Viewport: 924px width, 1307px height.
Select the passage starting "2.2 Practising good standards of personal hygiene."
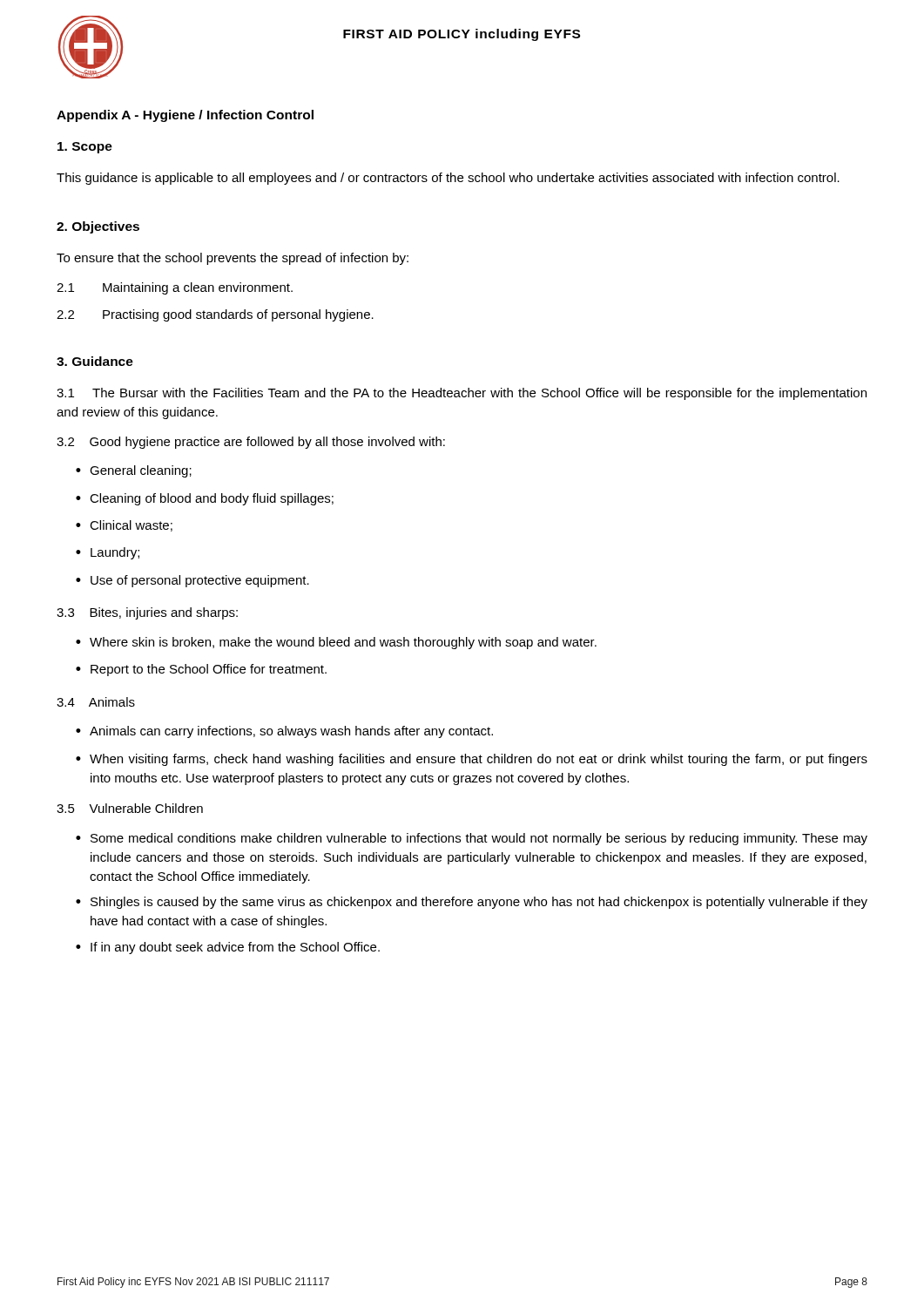point(215,315)
